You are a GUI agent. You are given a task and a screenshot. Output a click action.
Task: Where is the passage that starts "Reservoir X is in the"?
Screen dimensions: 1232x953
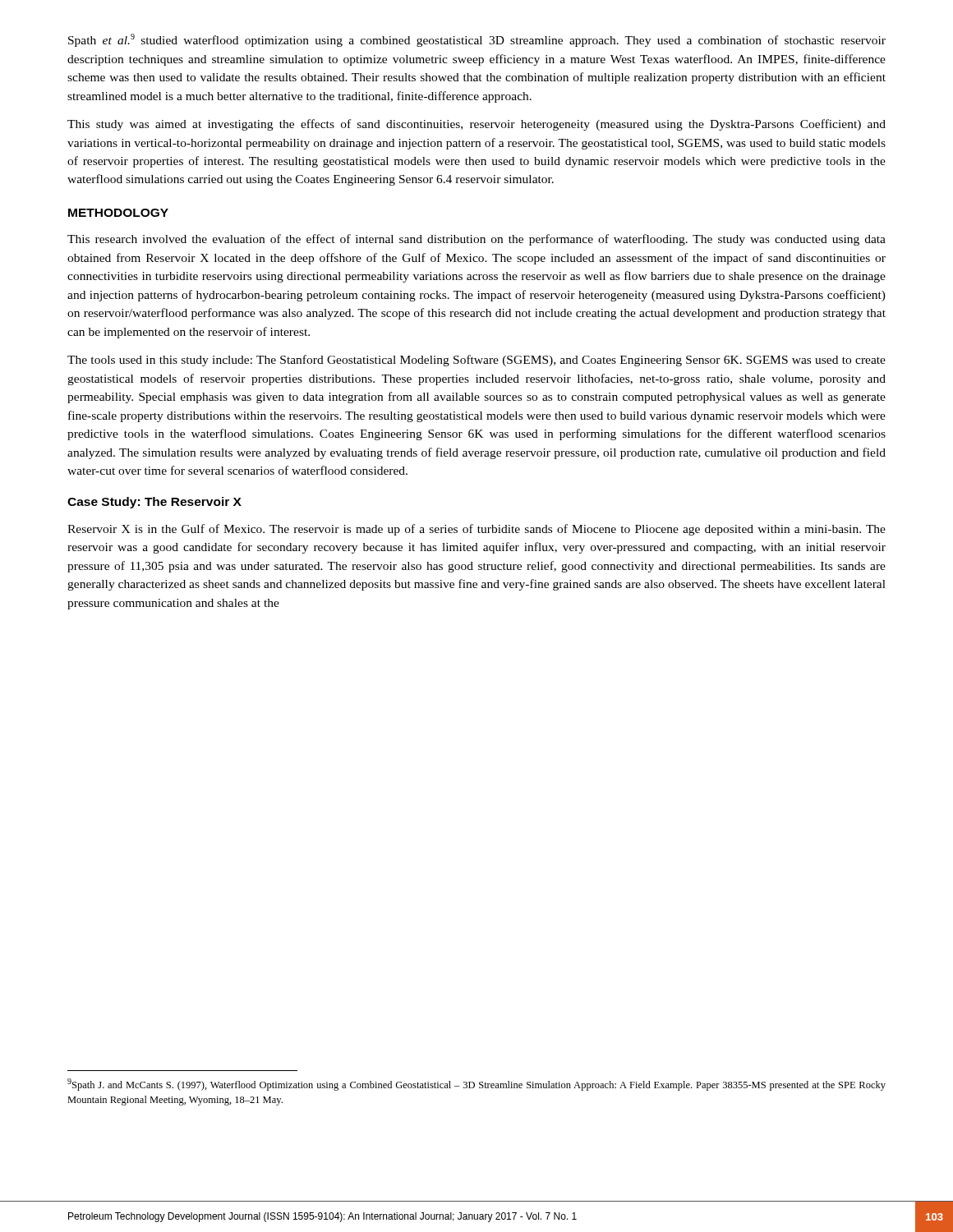[476, 566]
